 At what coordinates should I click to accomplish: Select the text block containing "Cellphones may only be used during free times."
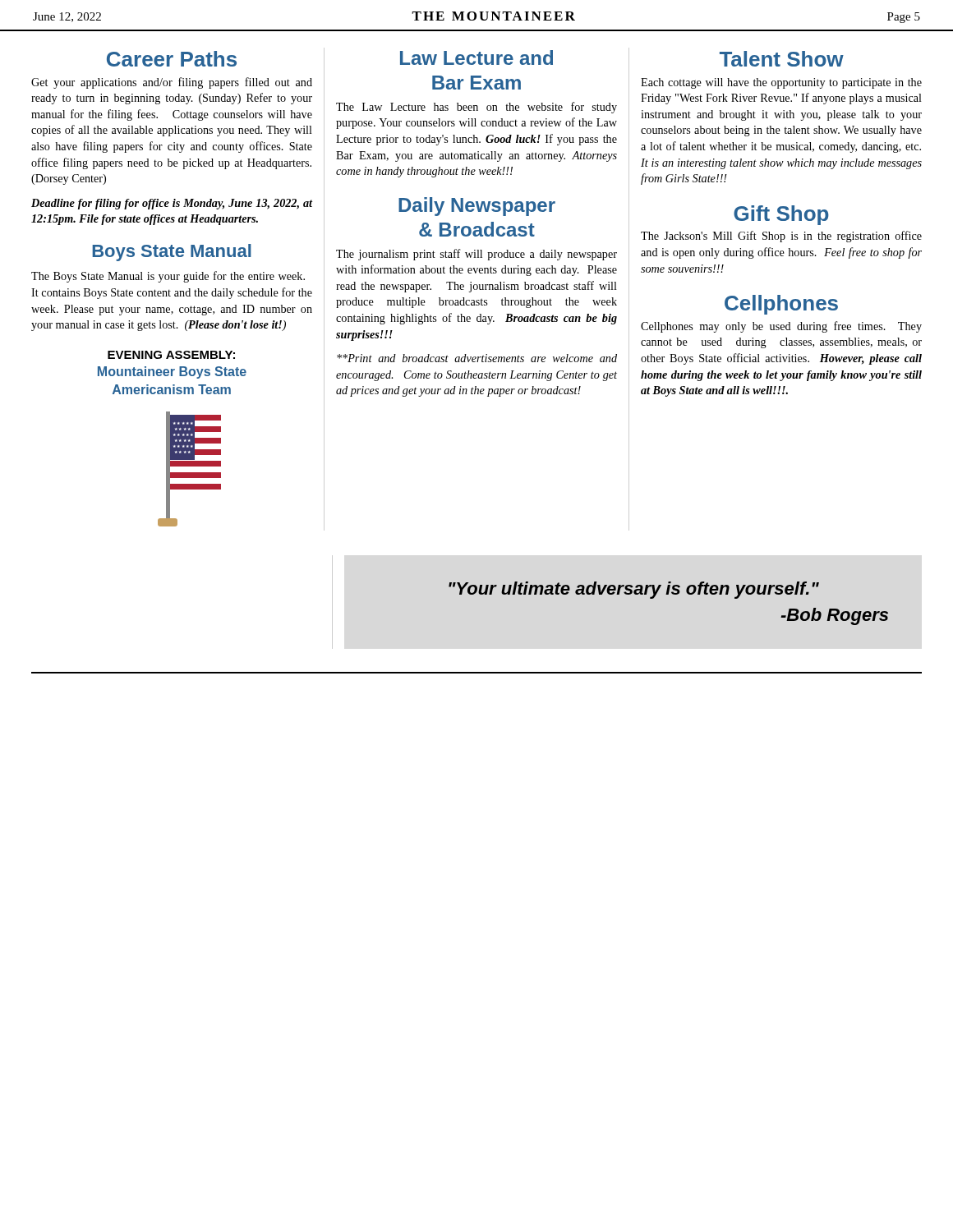click(x=781, y=359)
